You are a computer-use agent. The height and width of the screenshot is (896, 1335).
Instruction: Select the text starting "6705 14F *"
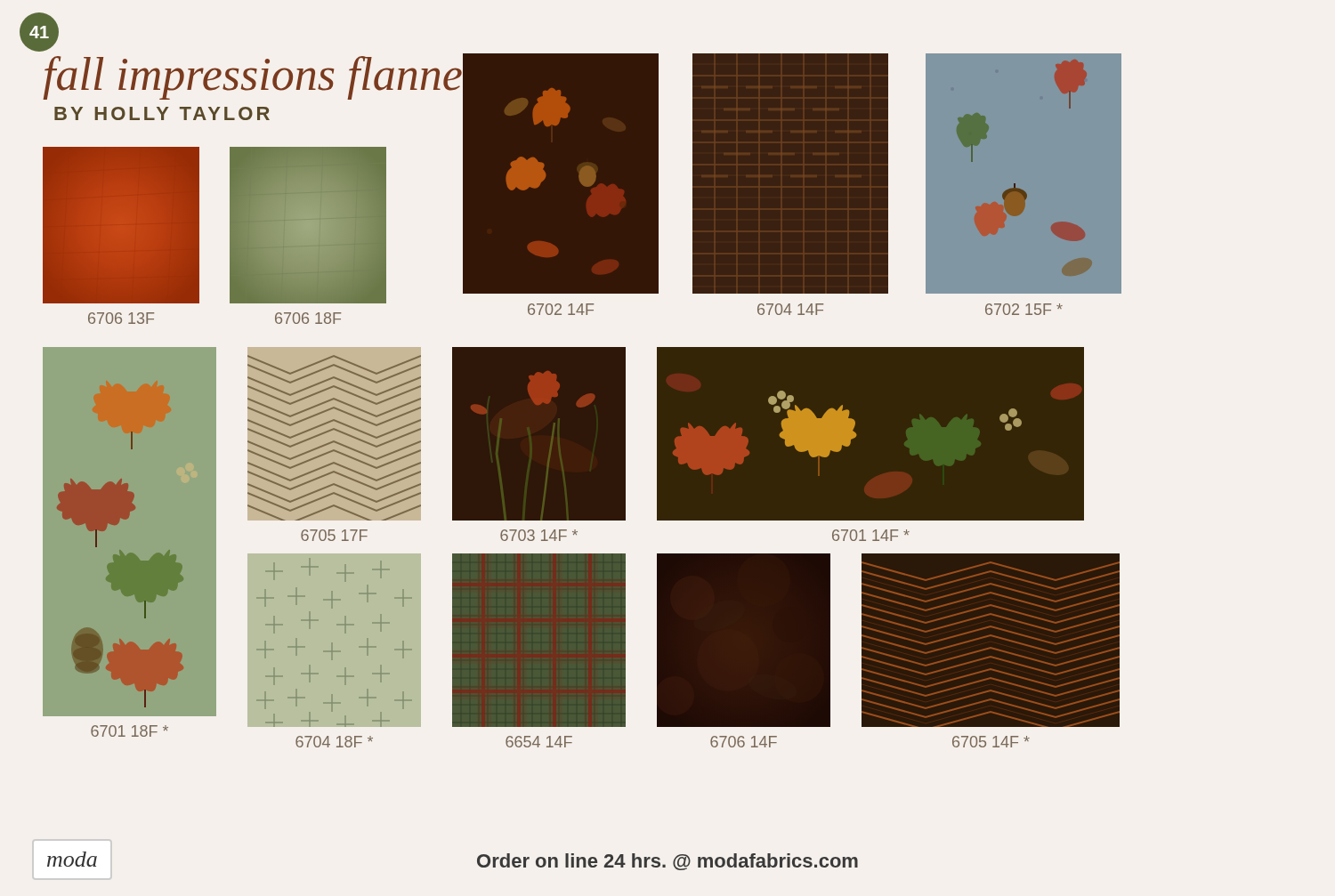click(991, 742)
